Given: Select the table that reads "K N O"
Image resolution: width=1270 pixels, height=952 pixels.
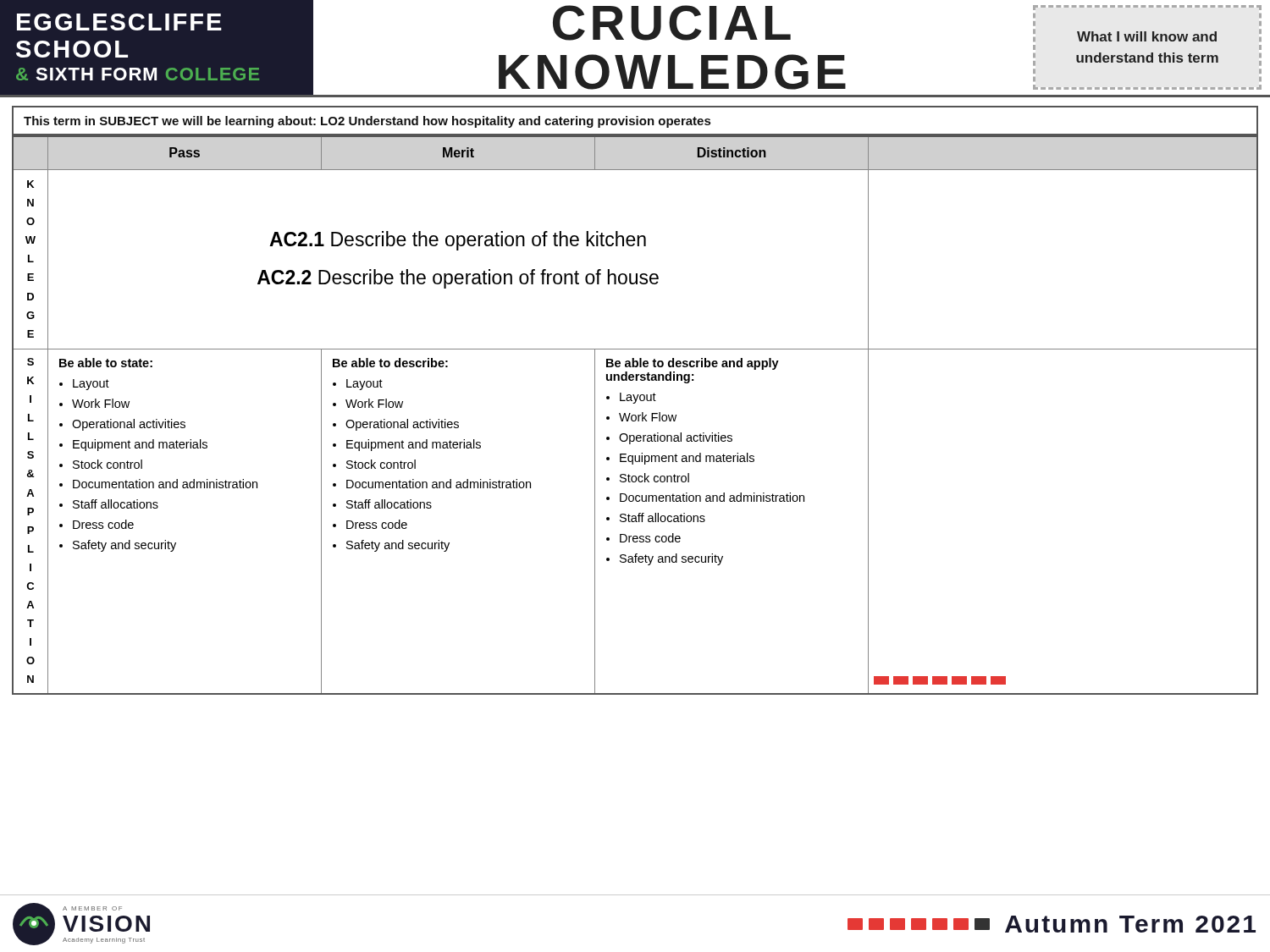Looking at the screenshot, I should 635,415.
